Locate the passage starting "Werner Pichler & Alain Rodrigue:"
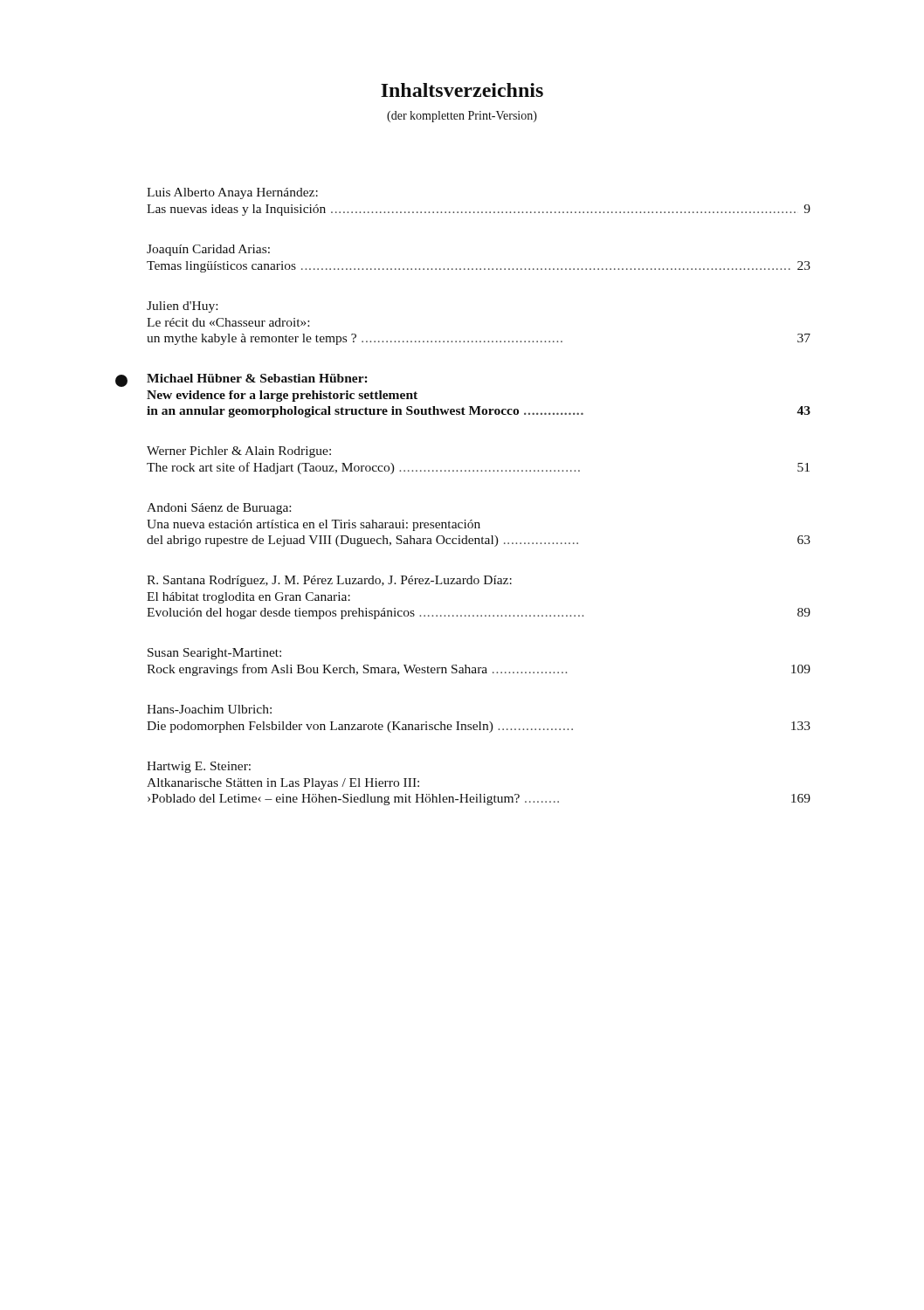This screenshot has width=924, height=1310. point(479,459)
